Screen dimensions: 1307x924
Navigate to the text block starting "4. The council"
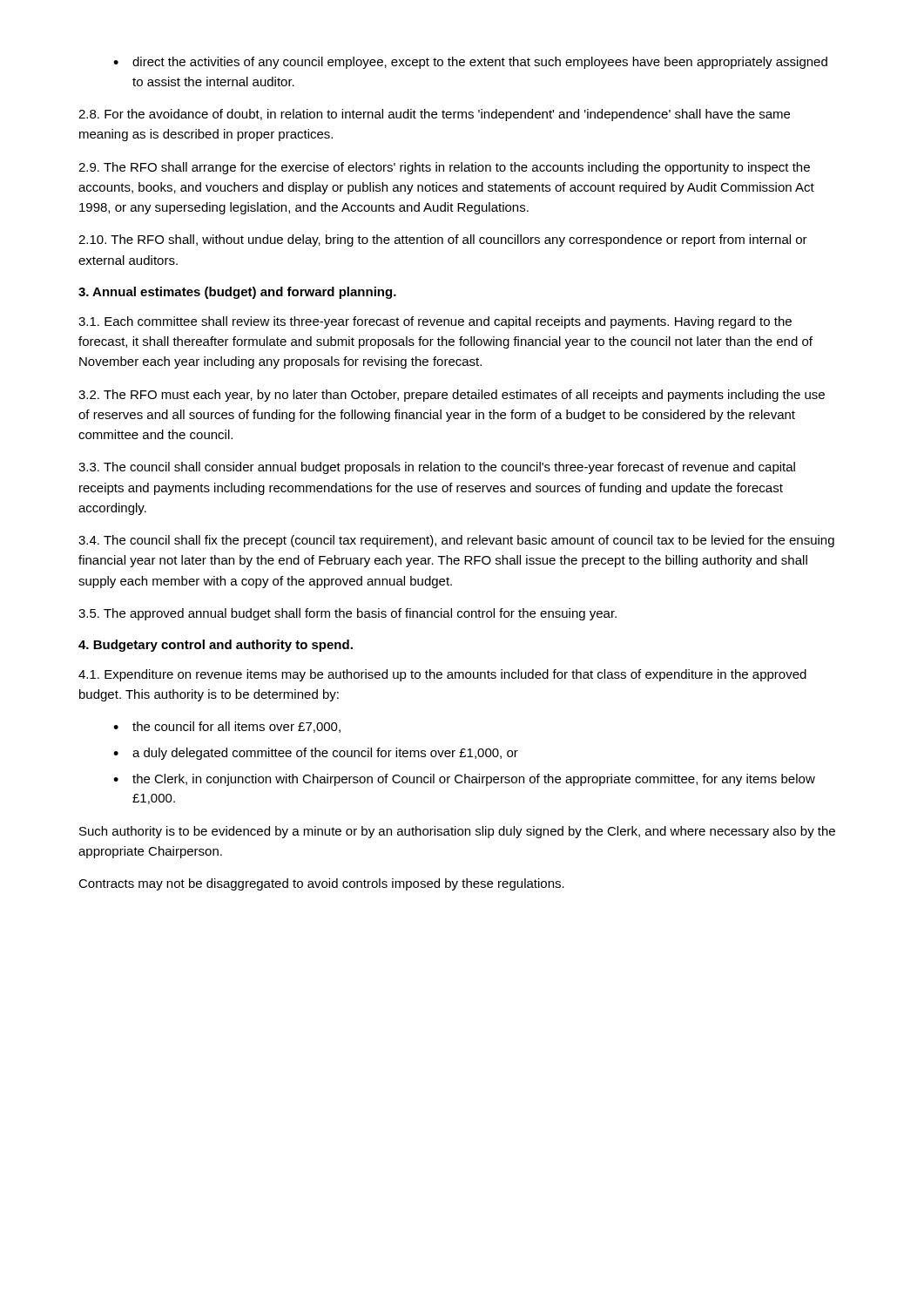[x=457, y=560]
